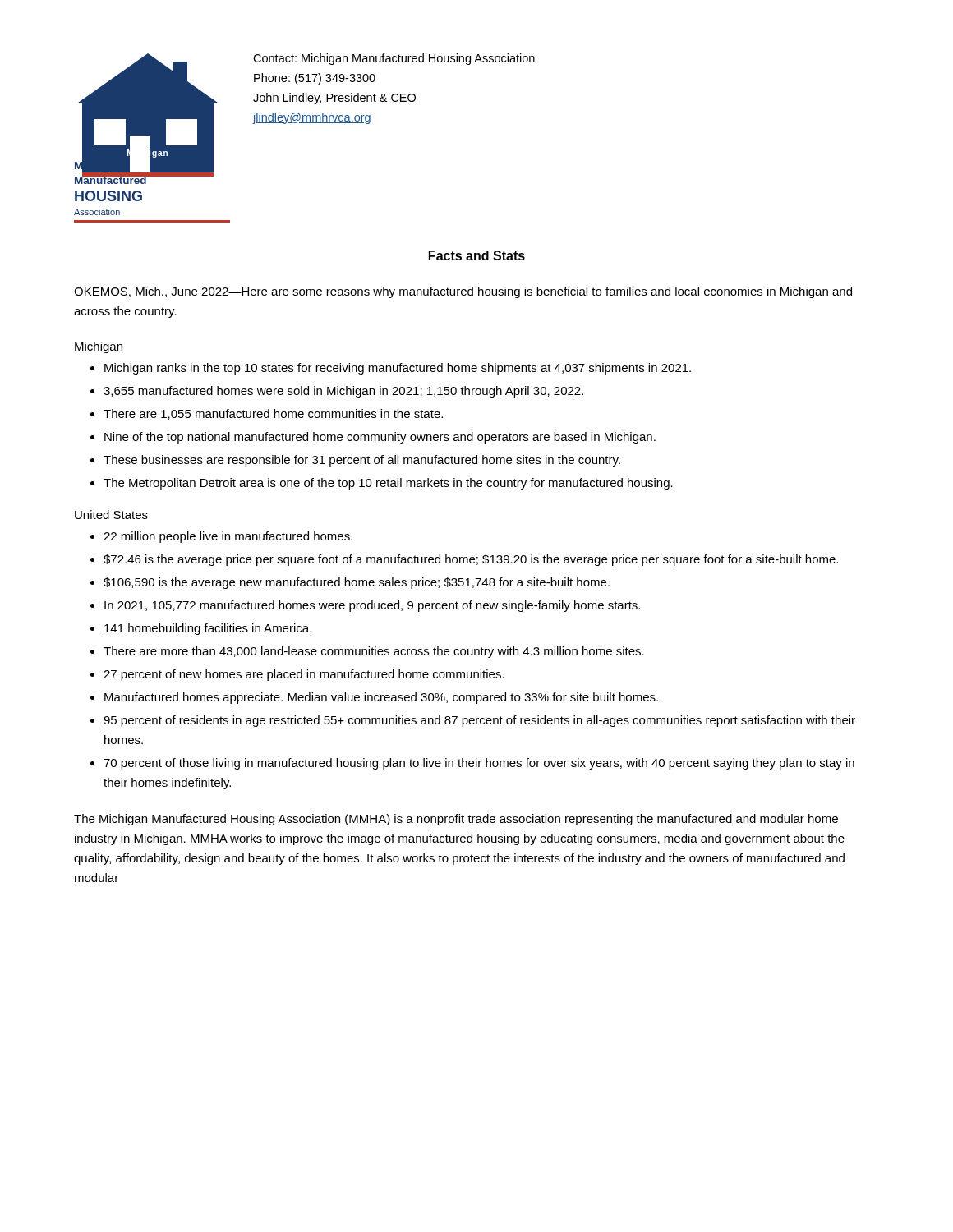Point to the element starting "The Michigan Manufactured Housing Association"
Screen dimensions: 1232x953
coord(460,848)
